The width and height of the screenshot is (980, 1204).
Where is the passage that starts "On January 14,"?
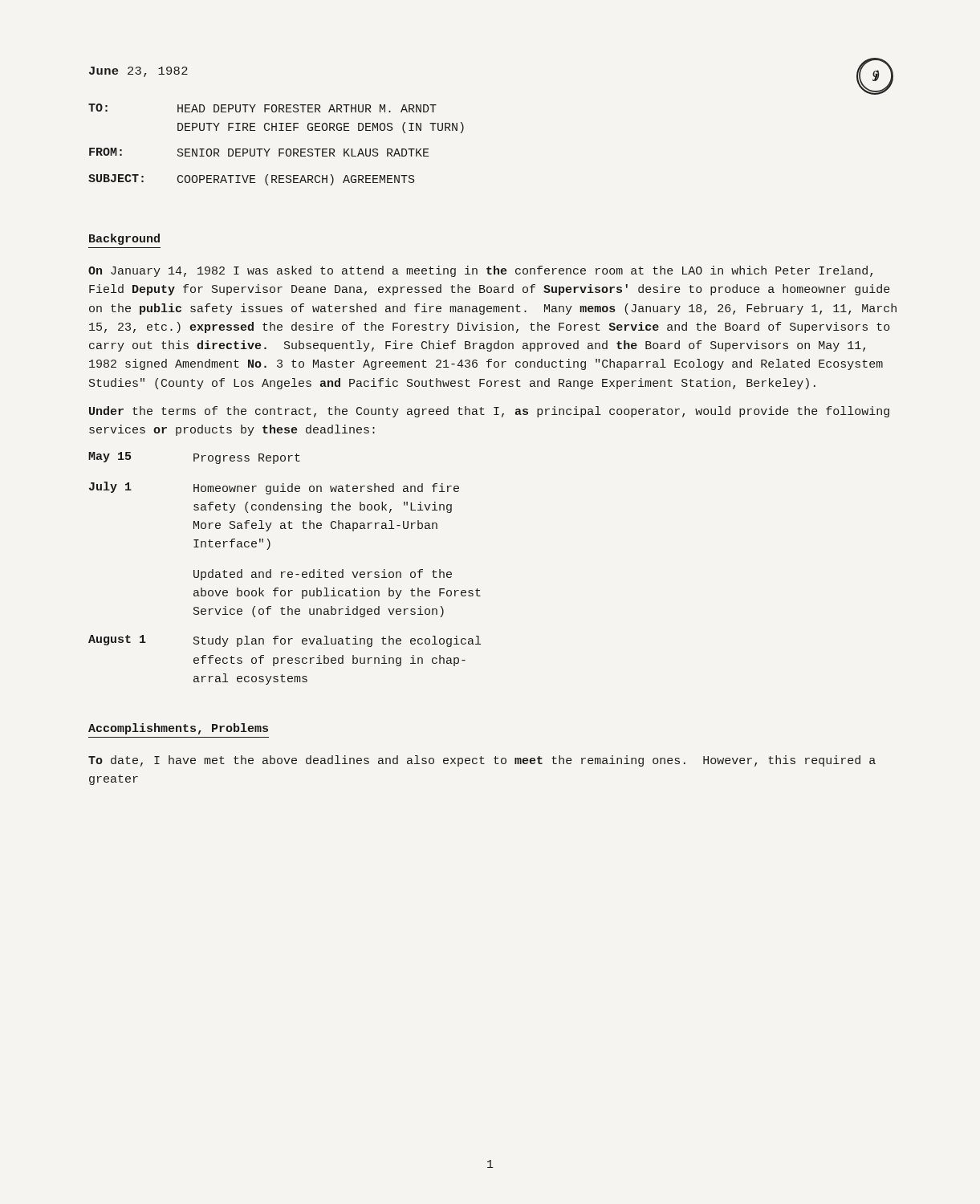point(493,328)
